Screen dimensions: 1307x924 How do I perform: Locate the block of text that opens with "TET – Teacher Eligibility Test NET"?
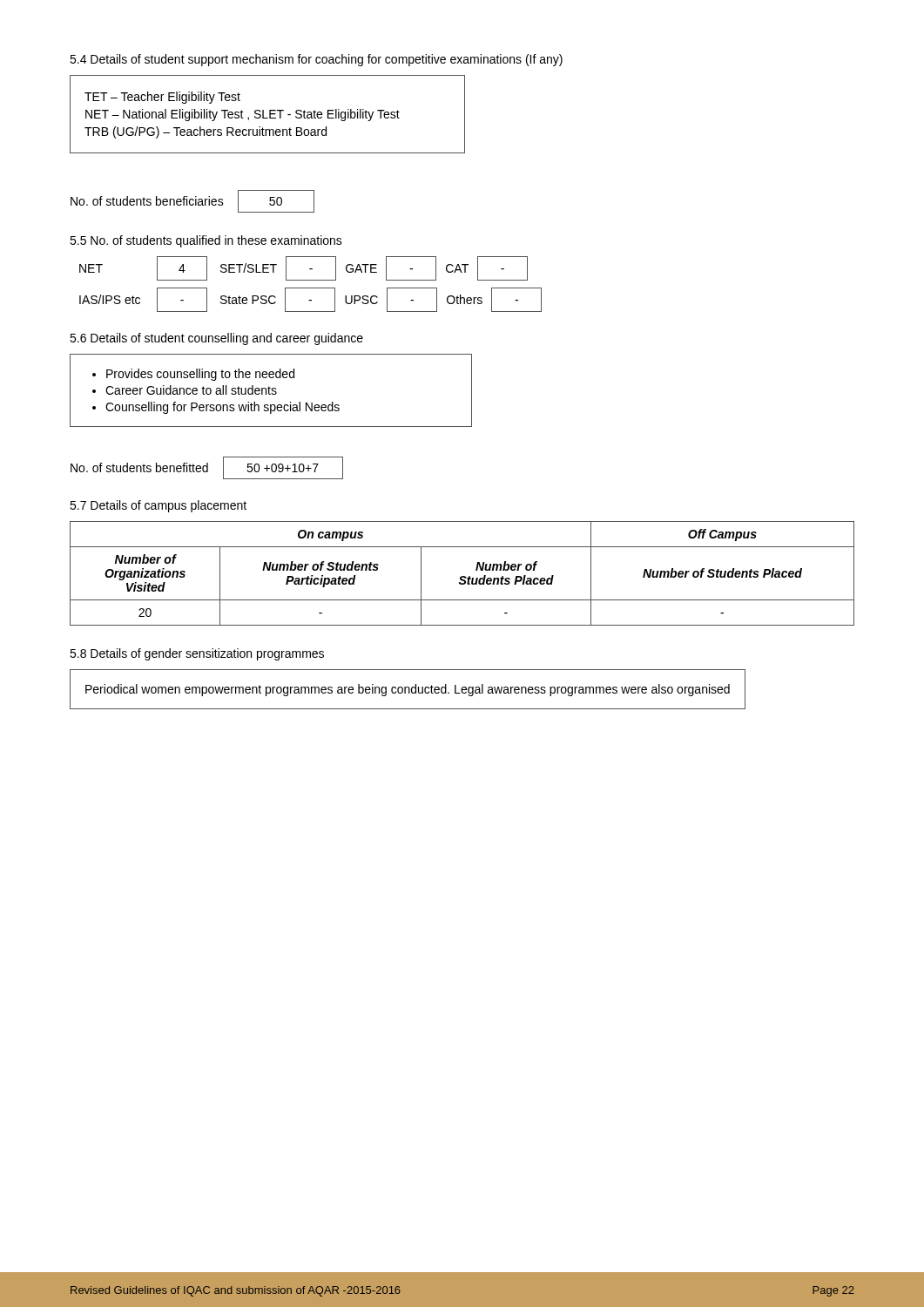[267, 114]
